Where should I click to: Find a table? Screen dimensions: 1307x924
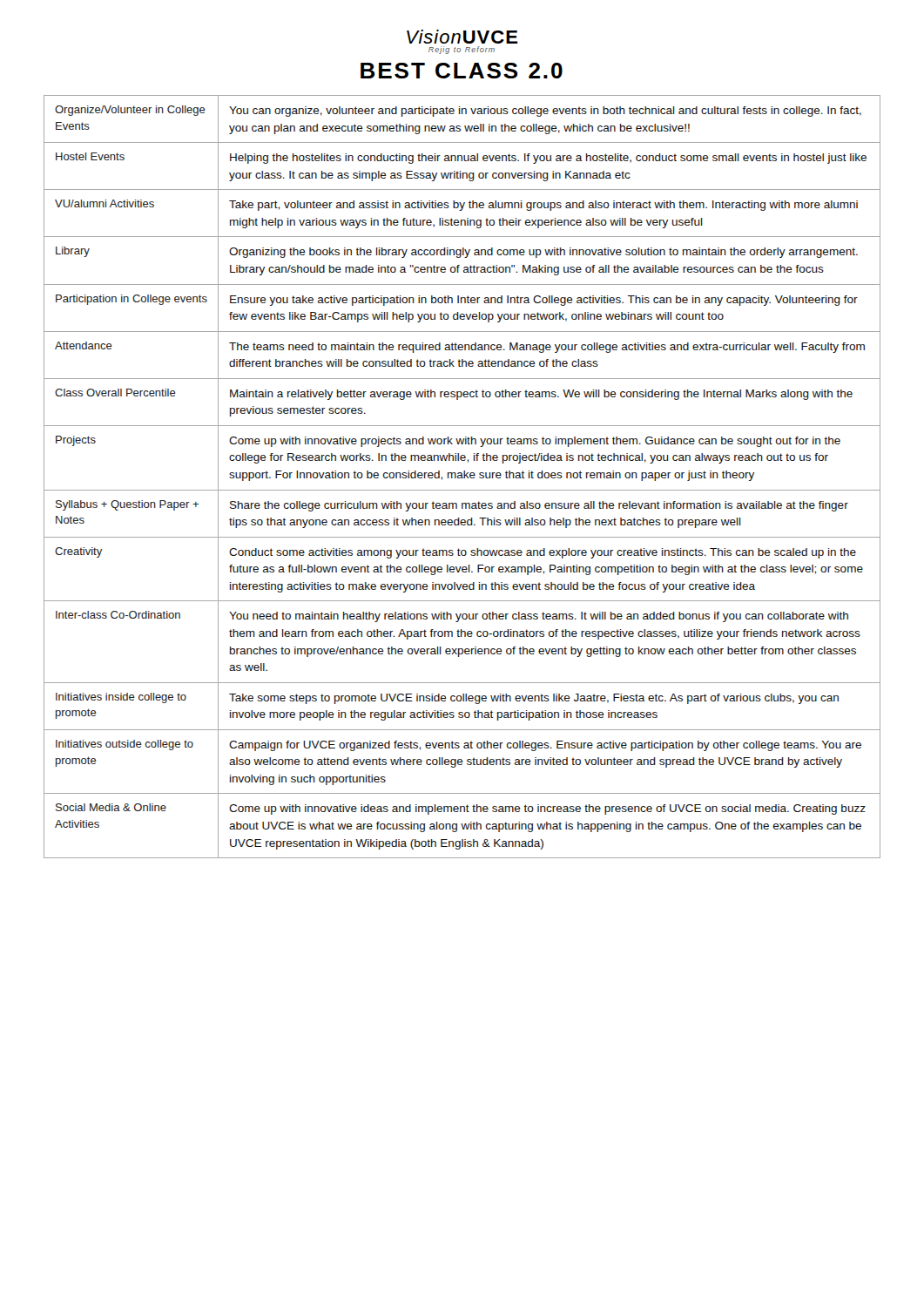click(x=462, y=477)
